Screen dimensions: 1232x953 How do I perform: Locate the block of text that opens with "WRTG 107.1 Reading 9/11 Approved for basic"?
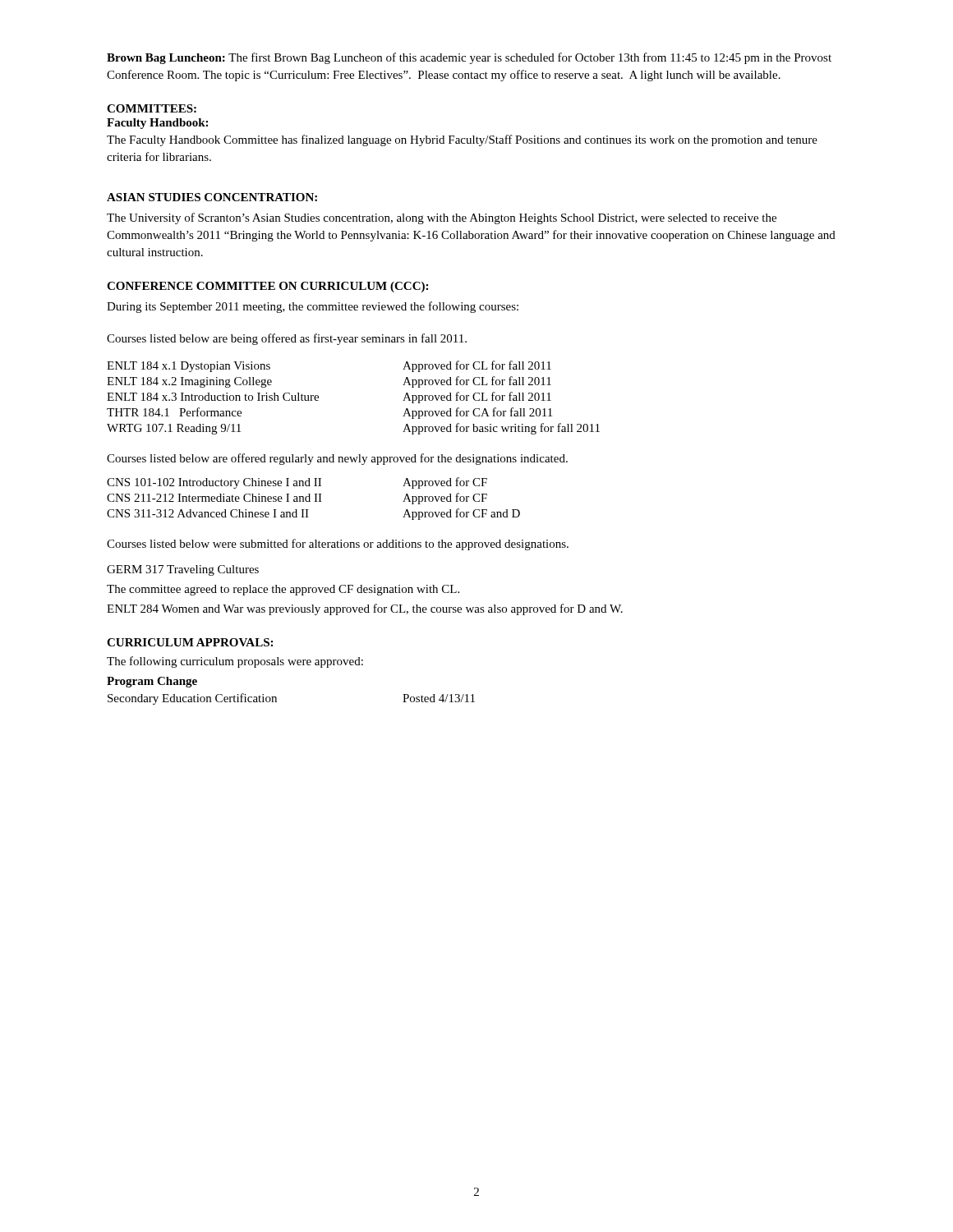click(x=476, y=428)
